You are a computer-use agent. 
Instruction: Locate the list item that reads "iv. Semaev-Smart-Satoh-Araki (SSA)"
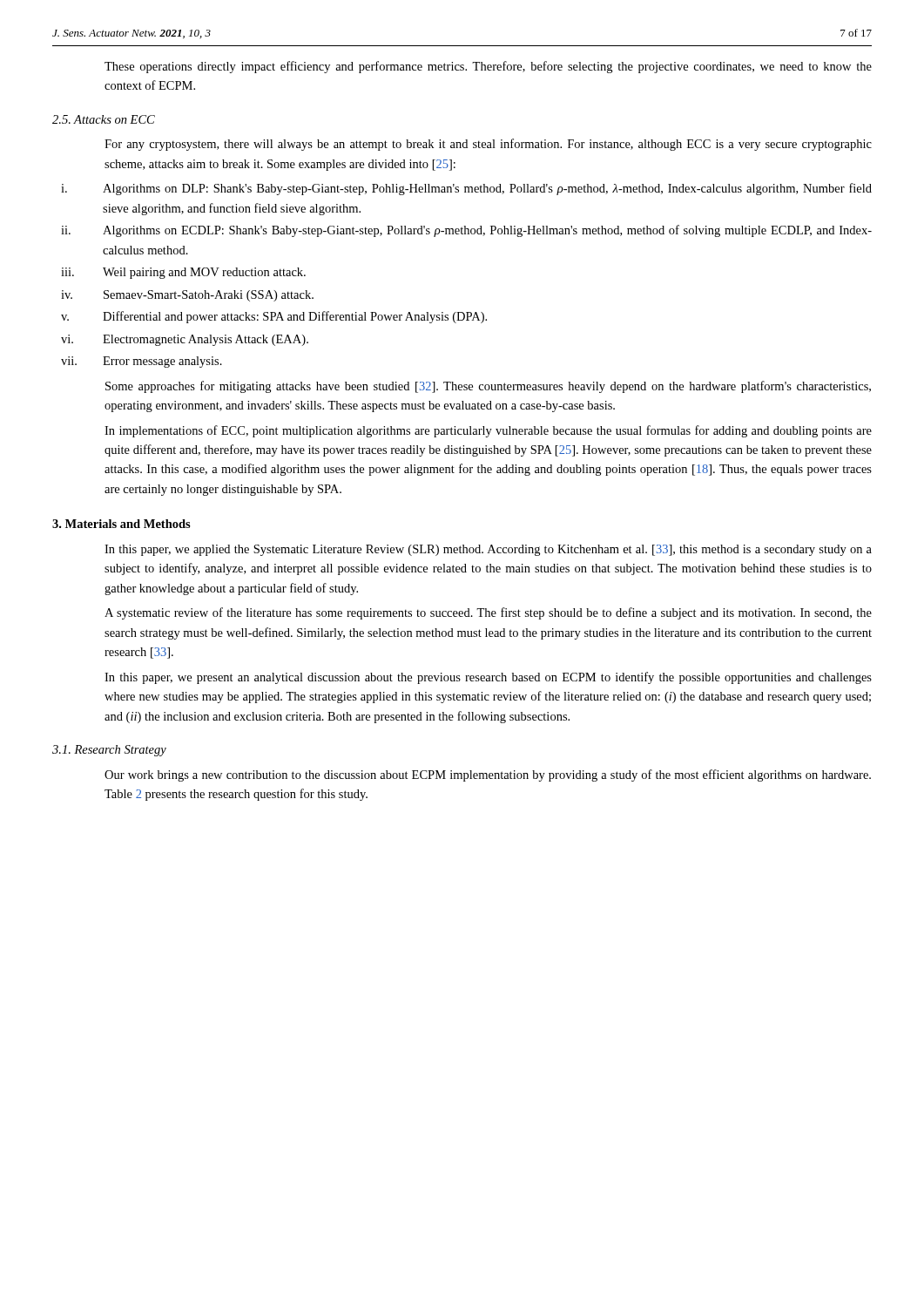point(187,296)
